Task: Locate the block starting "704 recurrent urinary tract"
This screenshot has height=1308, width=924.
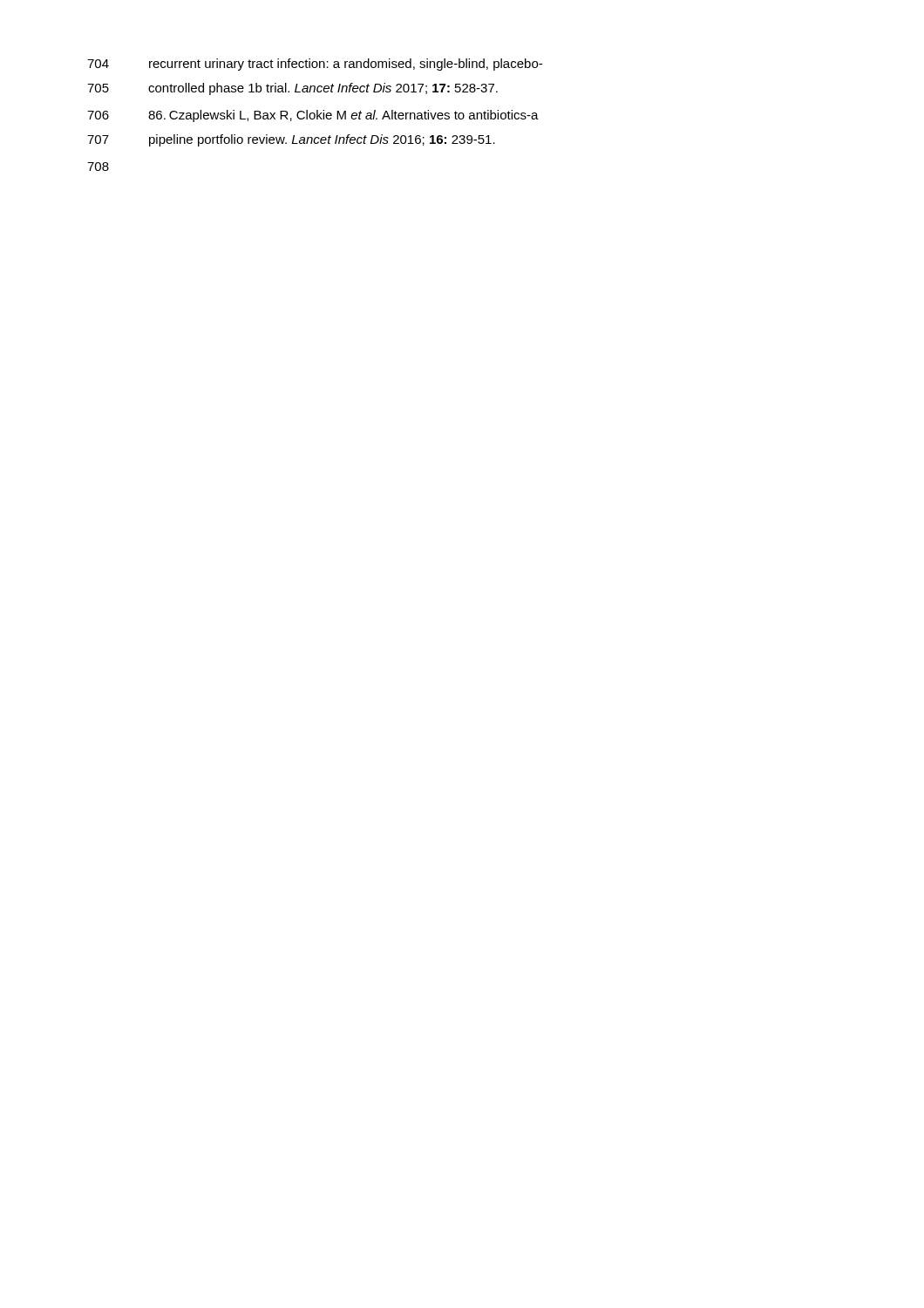Action: pos(471,63)
